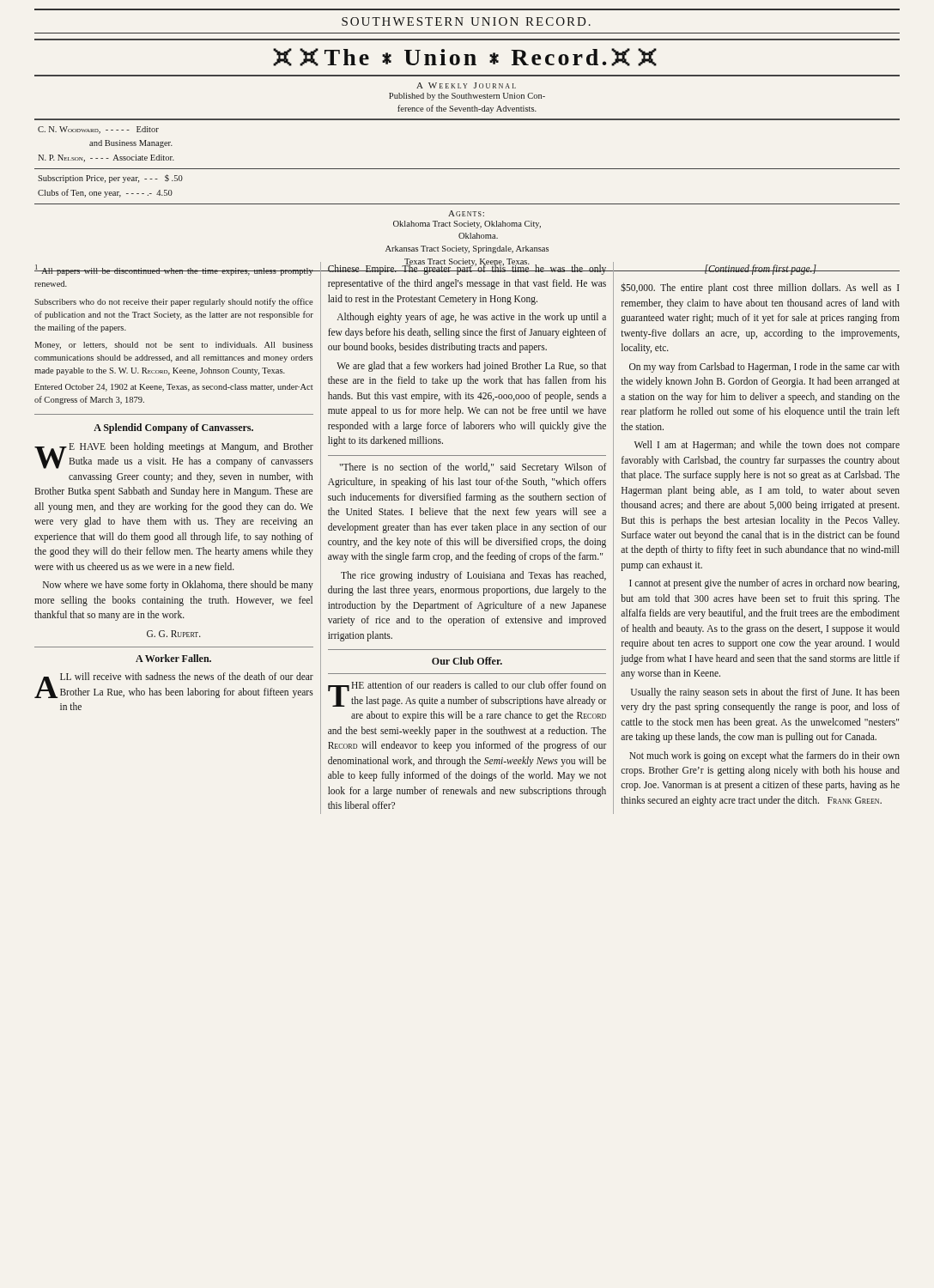Viewport: 934px width, 1288px height.
Task: Select the text block containing "On my way from Carlsbad"
Action: coord(760,396)
